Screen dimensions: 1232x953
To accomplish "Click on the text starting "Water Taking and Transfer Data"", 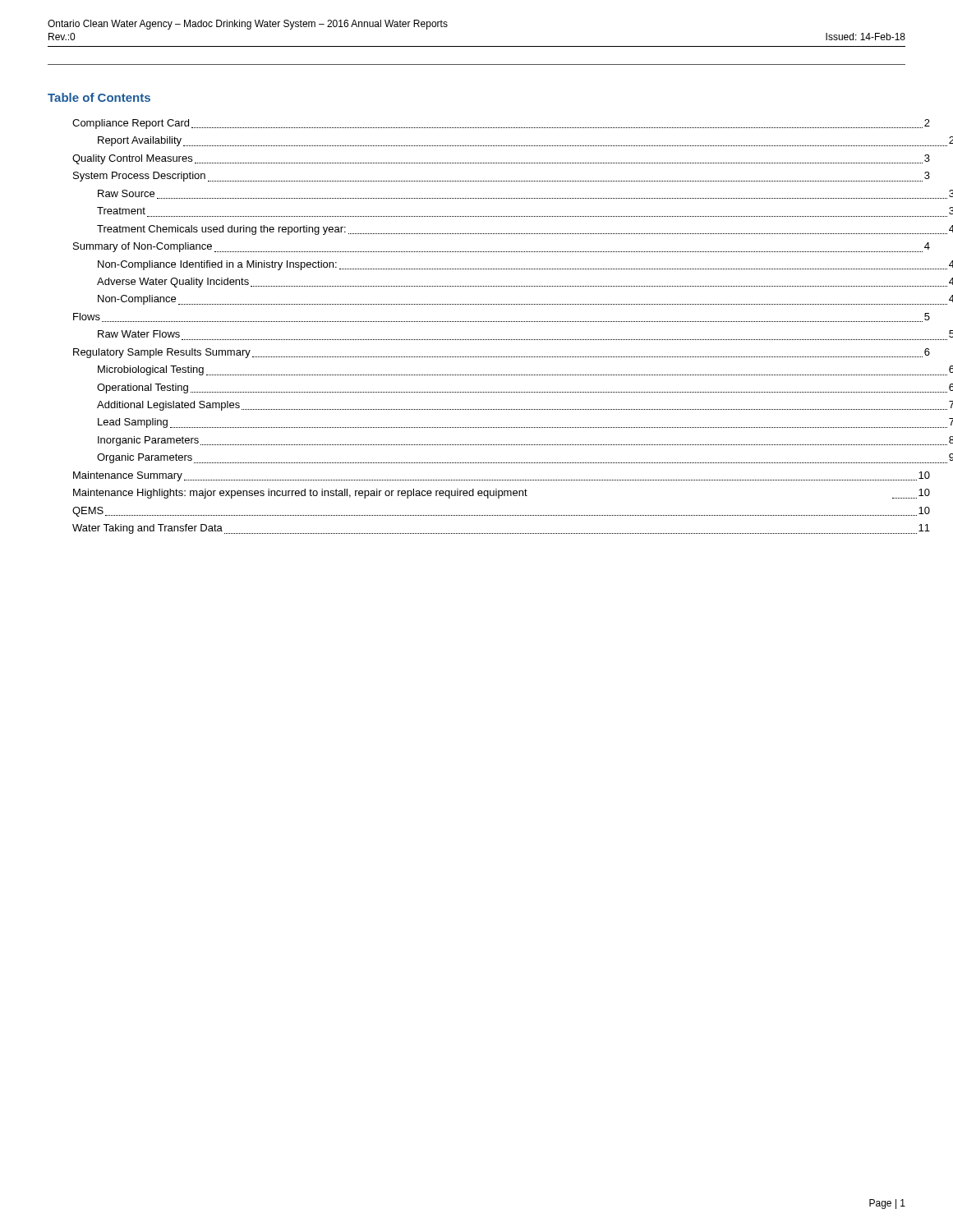I will click(501, 528).
